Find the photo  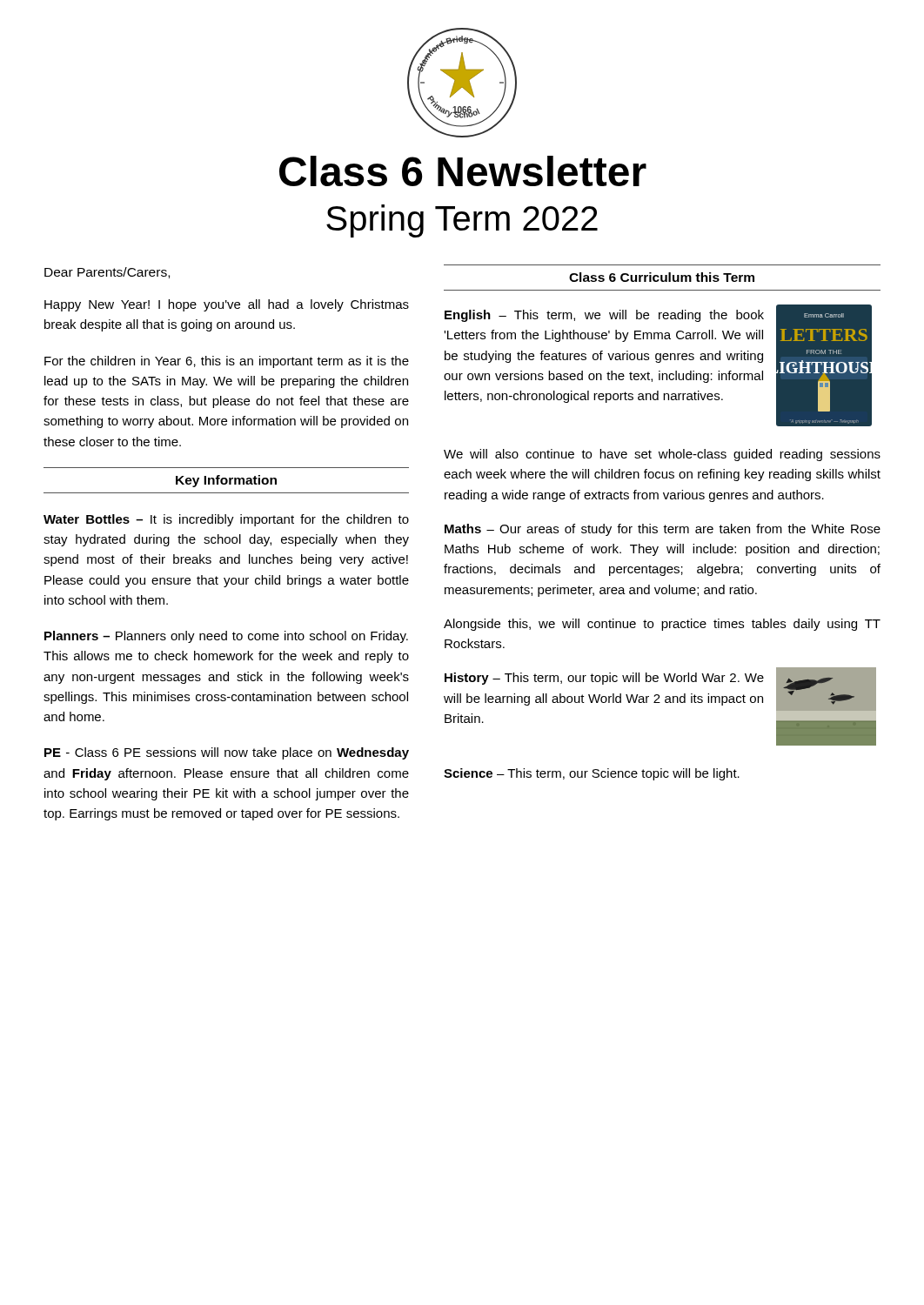(828, 708)
